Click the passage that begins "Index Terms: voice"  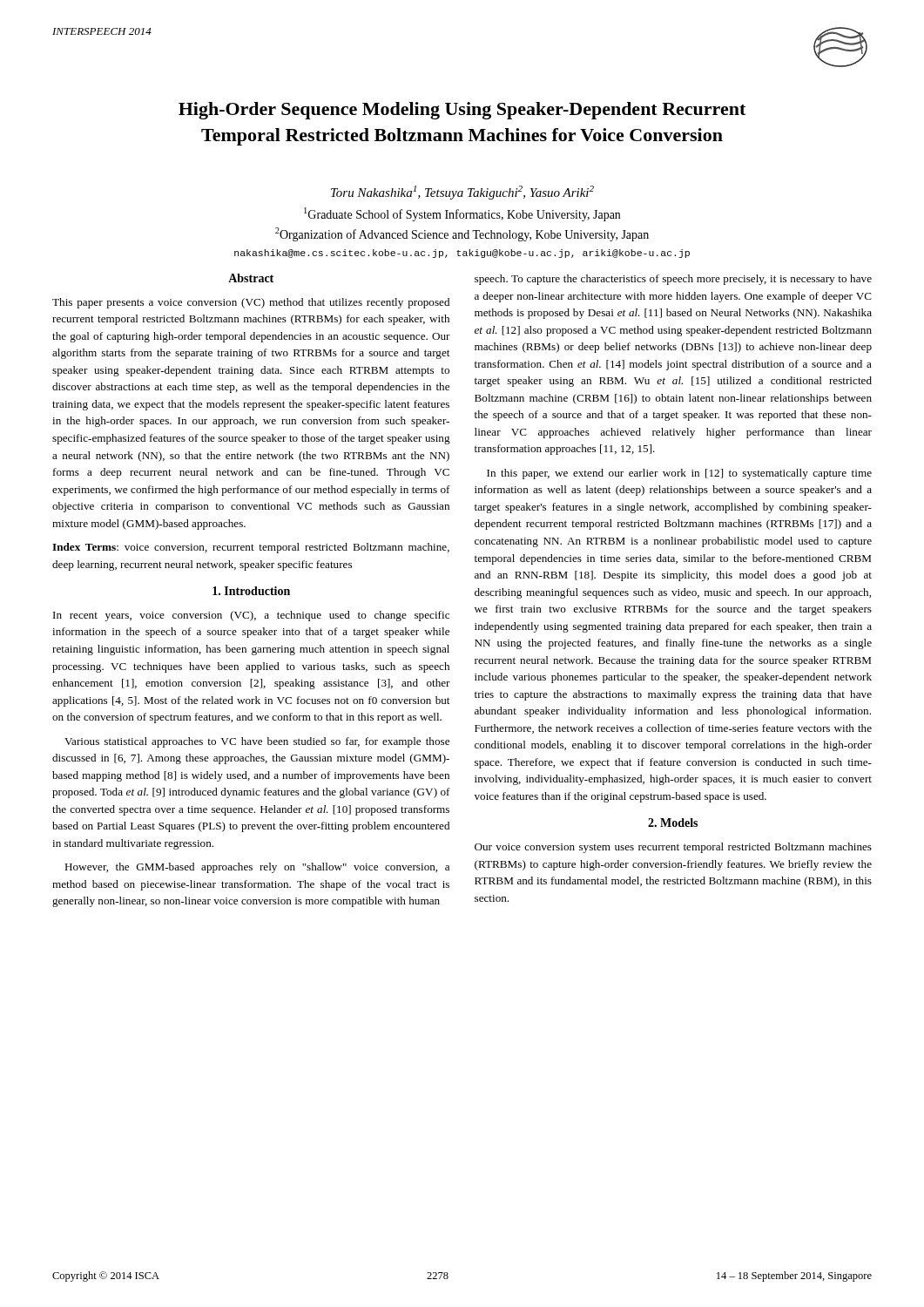(x=251, y=556)
